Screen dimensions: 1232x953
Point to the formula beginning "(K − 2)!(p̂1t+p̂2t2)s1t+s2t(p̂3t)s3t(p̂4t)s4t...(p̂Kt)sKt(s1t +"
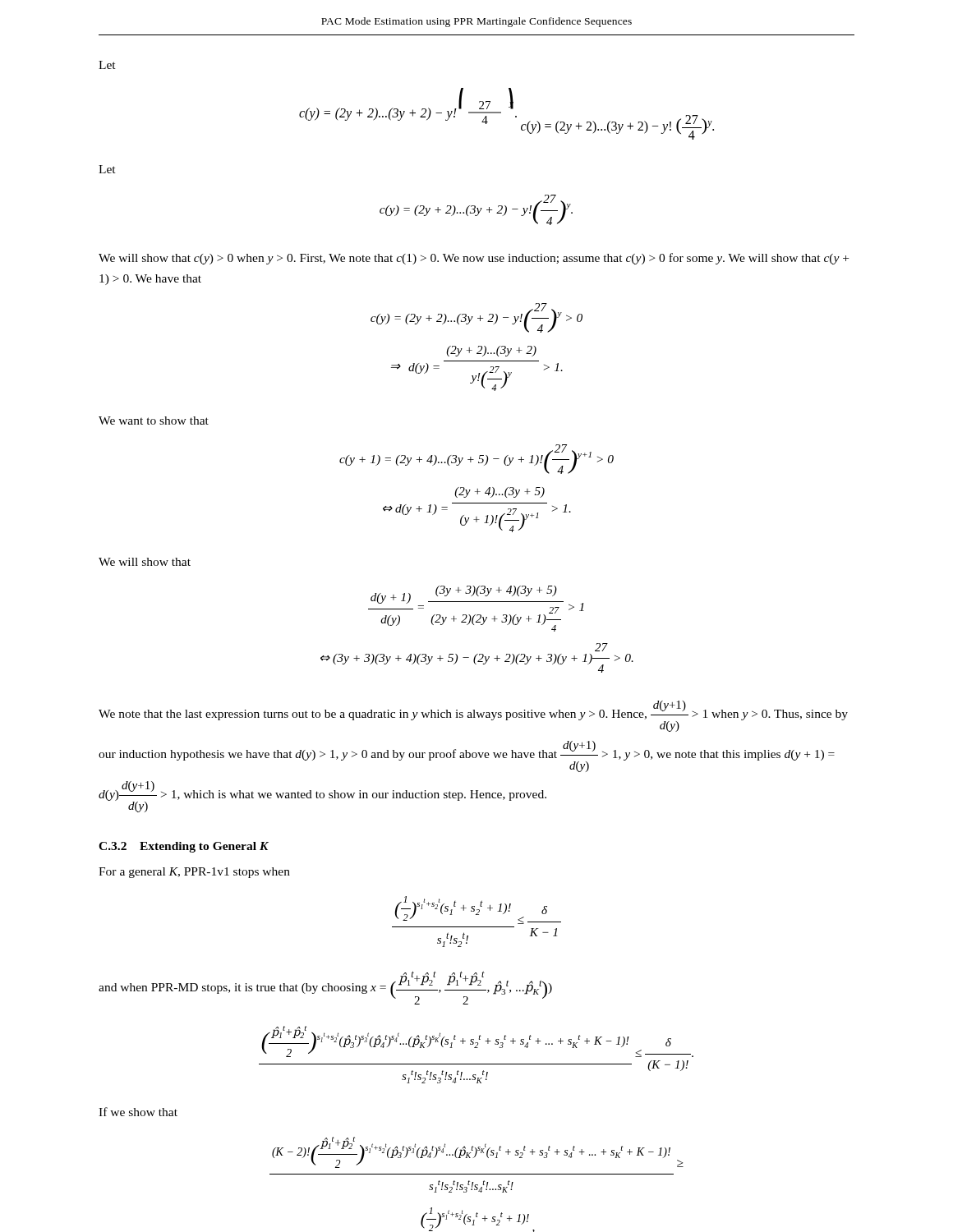click(476, 1182)
